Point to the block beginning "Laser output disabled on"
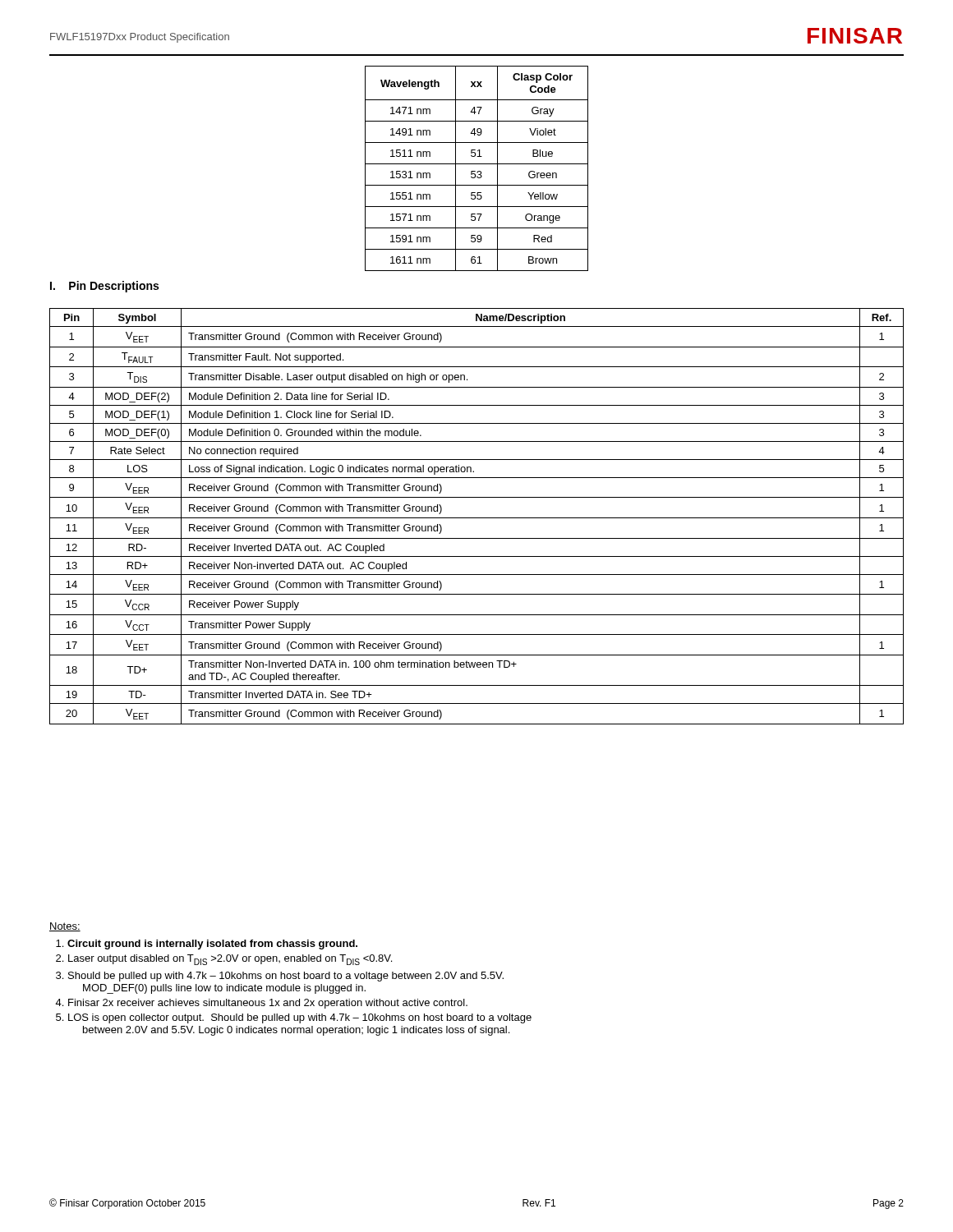 click(230, 959)
